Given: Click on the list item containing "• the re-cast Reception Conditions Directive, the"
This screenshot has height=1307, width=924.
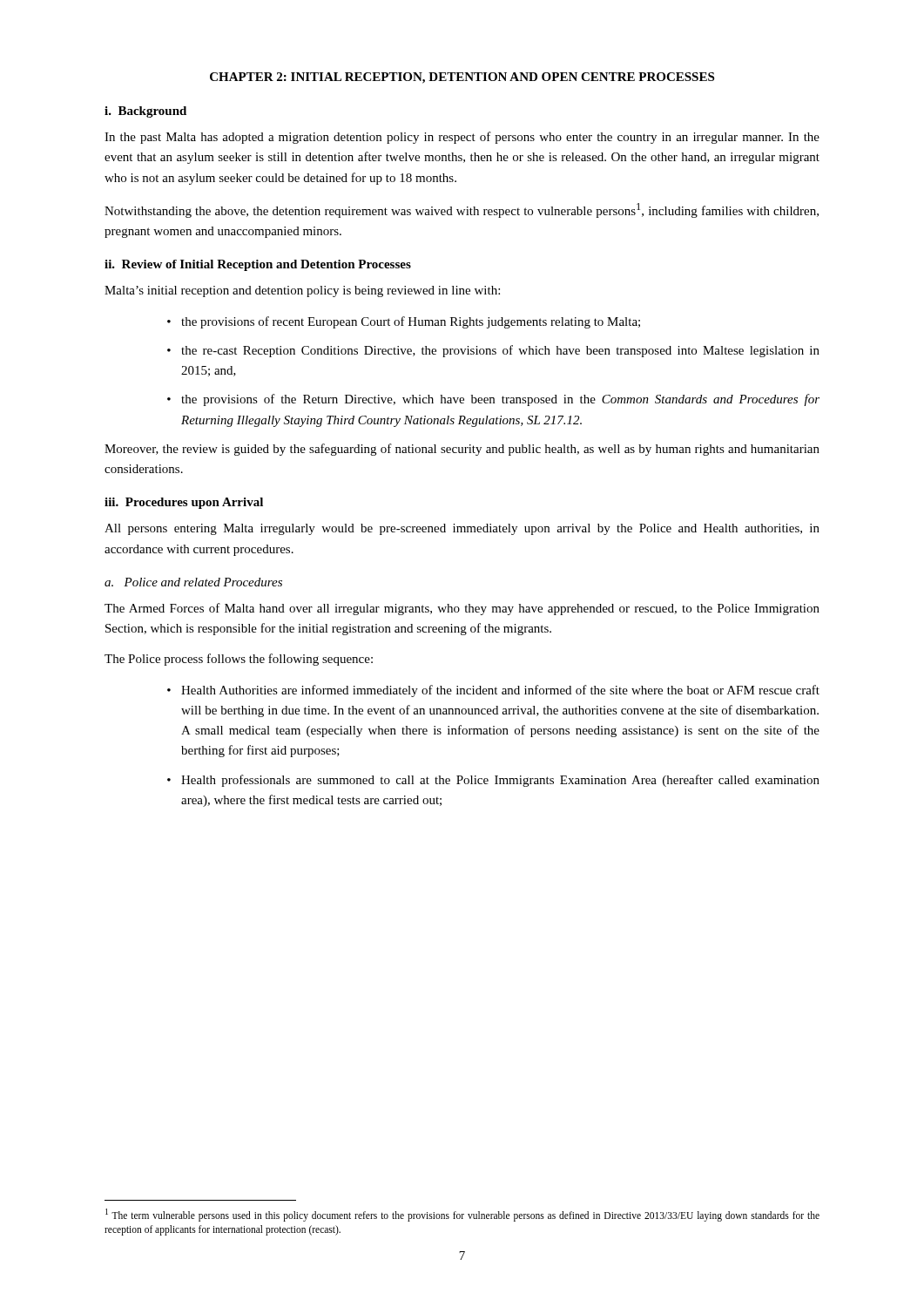Looking at the screenshot, I should point(488,361).
